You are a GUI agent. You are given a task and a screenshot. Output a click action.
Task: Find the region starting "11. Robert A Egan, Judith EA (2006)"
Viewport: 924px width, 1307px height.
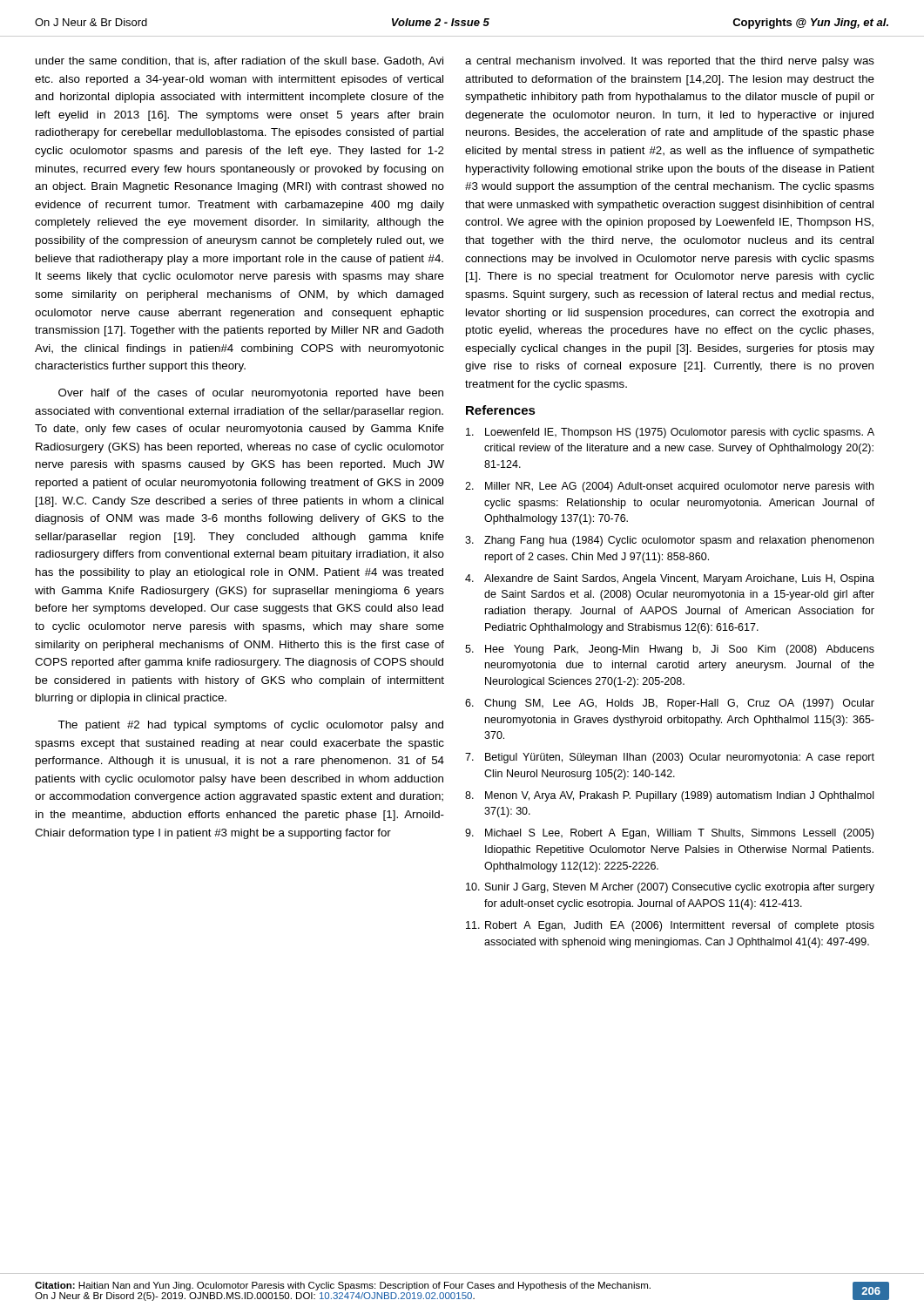point(670,934)
